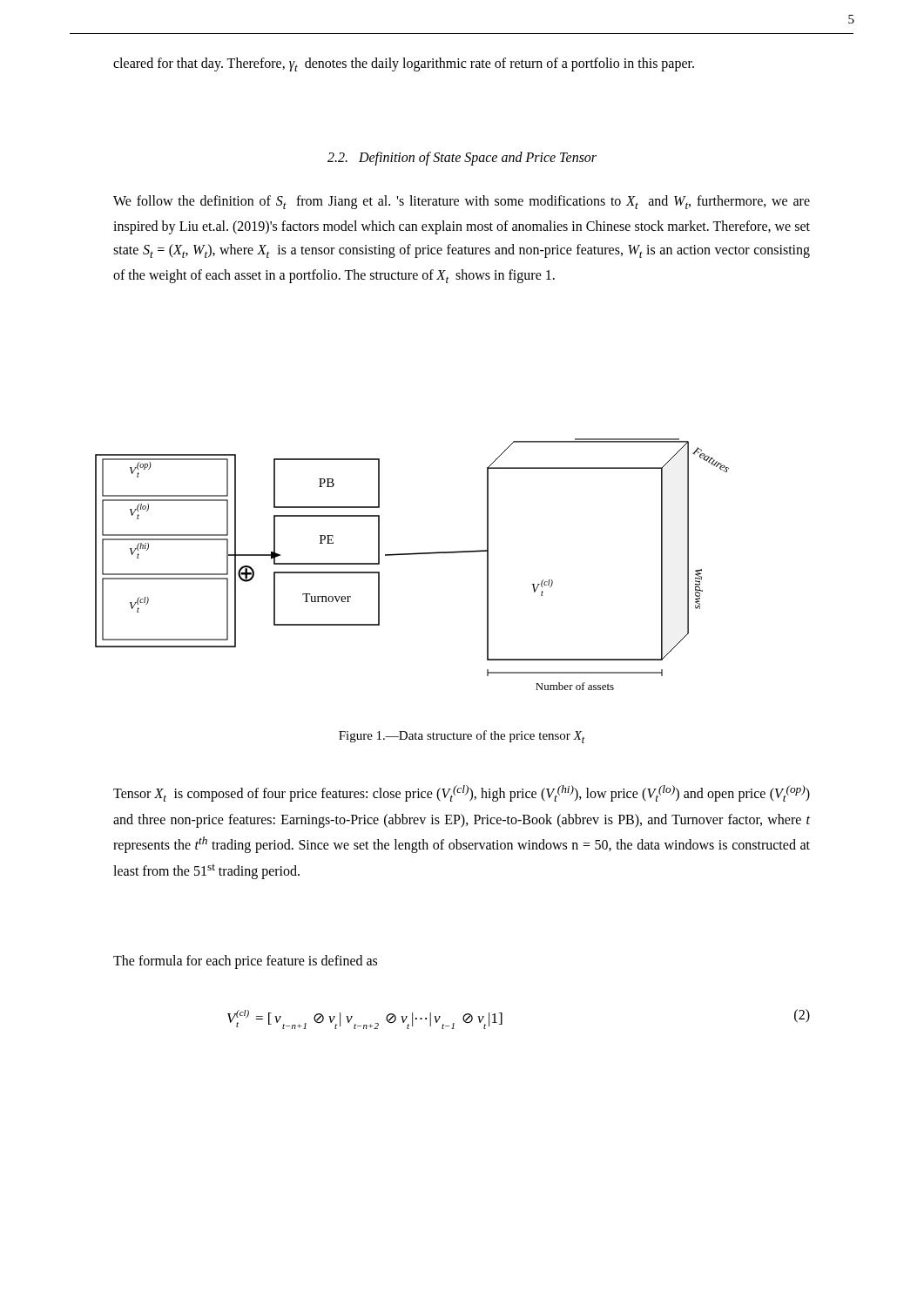The width and height of the screenshot is (924, 1307).
Task: Click the caption that begins "Figure 1.—Data structure of the"
Action: (462, 737)
